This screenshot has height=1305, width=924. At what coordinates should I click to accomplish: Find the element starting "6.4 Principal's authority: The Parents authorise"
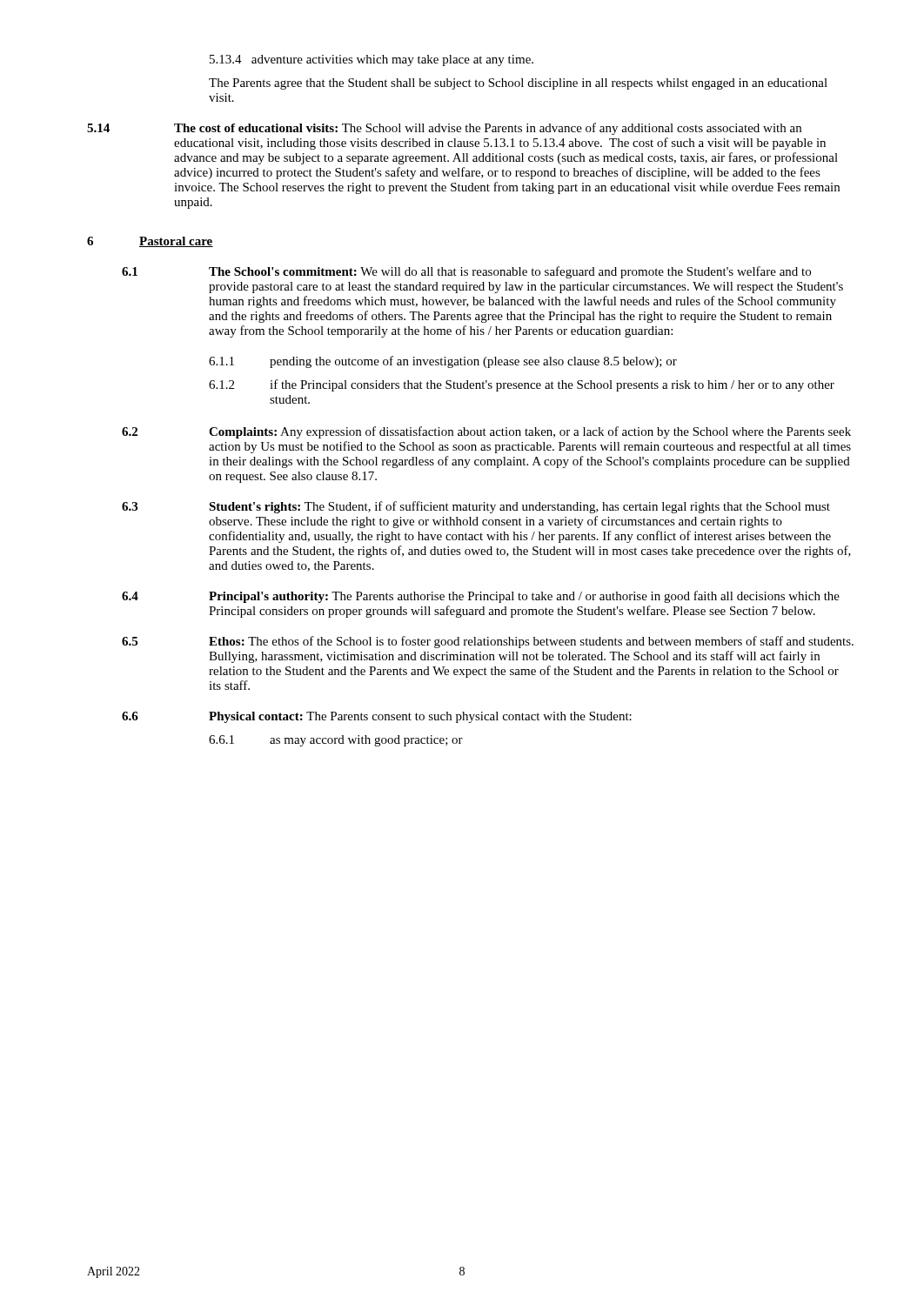[471, 604]
